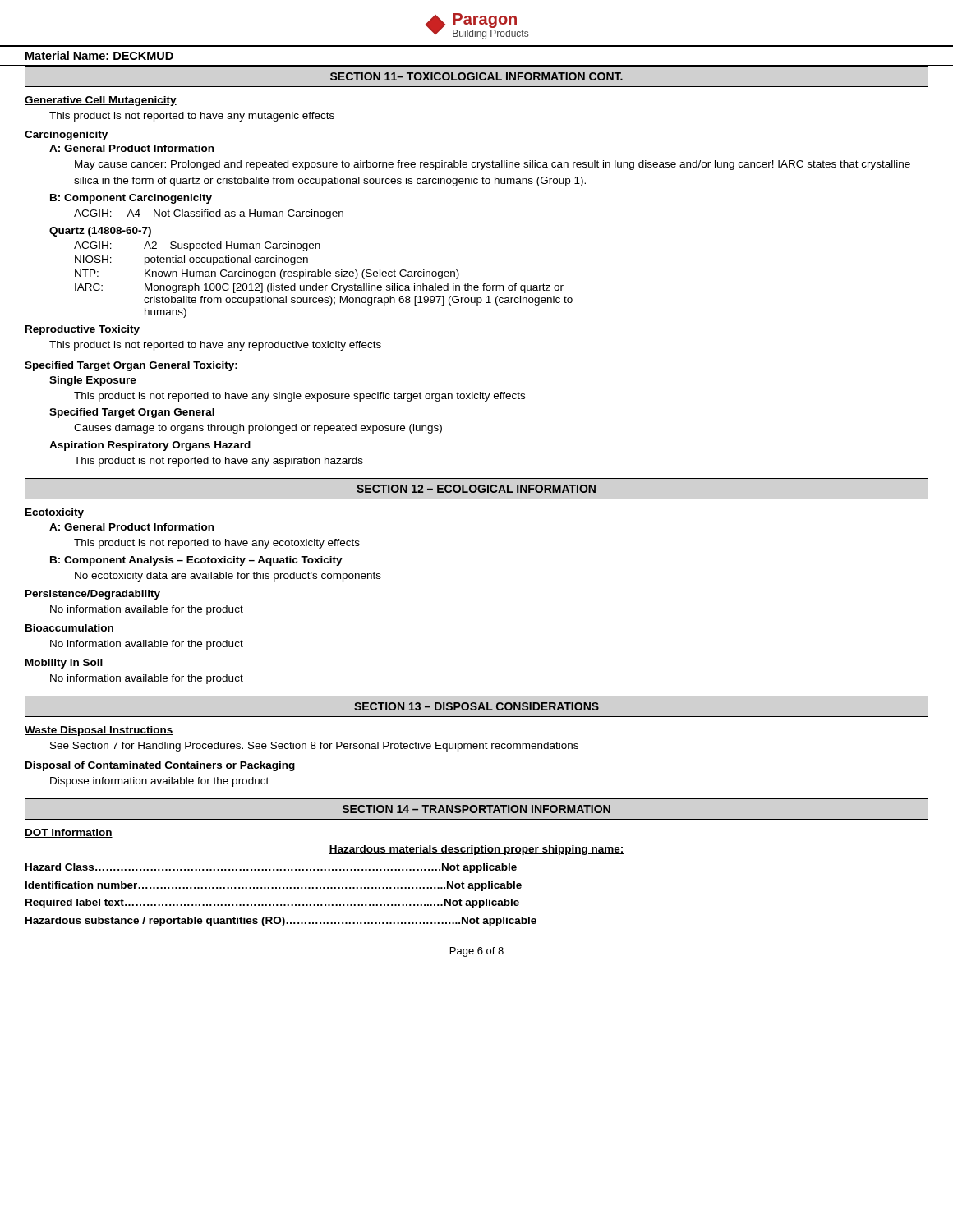Click on the passage starting "Mobility in Soil"
Viewport: 953px width, 1232px height.
tap(64, 662)
